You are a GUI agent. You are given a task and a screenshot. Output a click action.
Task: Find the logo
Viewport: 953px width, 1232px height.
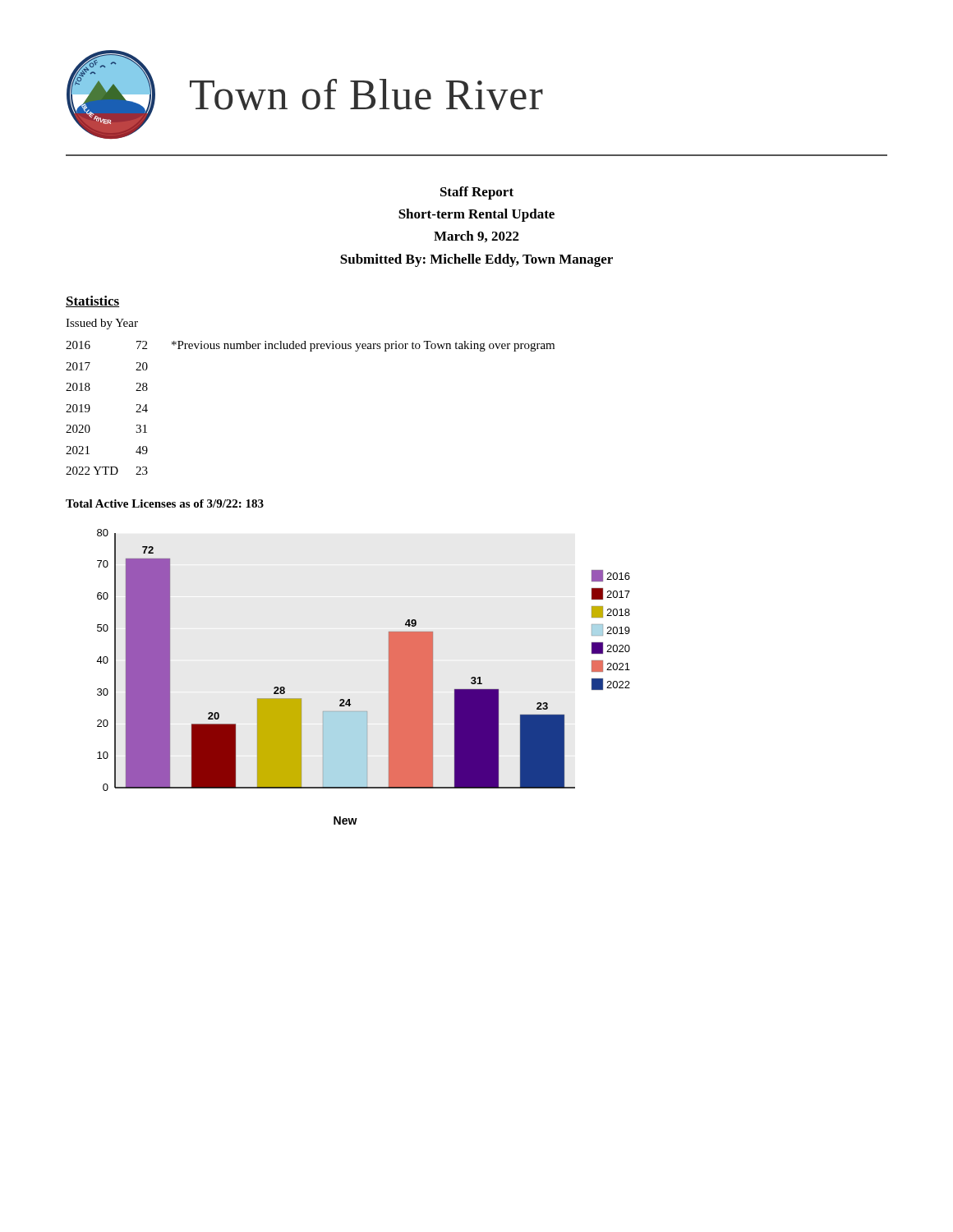[x=111, y=94]
